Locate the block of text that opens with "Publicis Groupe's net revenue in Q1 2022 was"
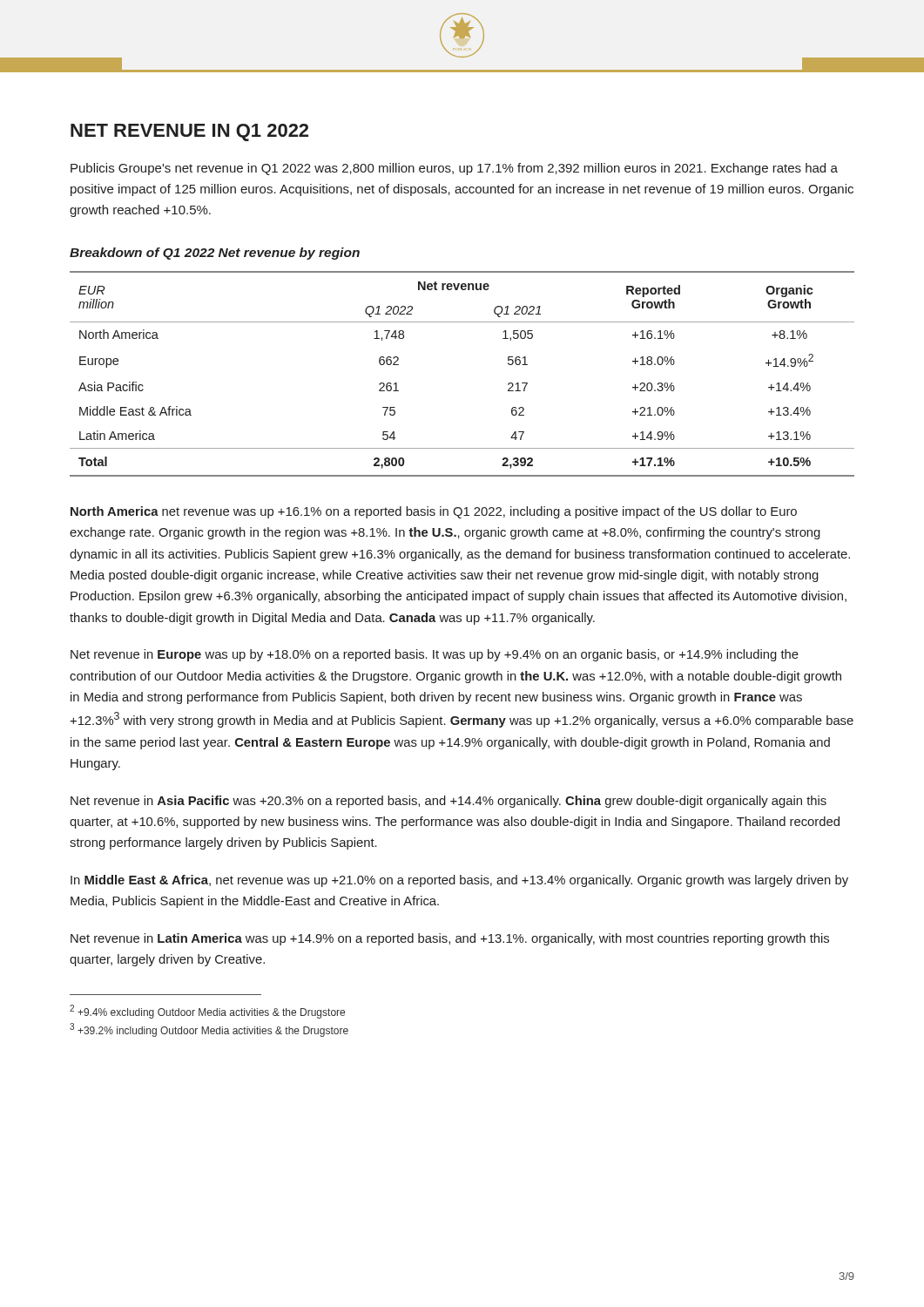Screen dimensions: 1307x924 click(462, 189)
